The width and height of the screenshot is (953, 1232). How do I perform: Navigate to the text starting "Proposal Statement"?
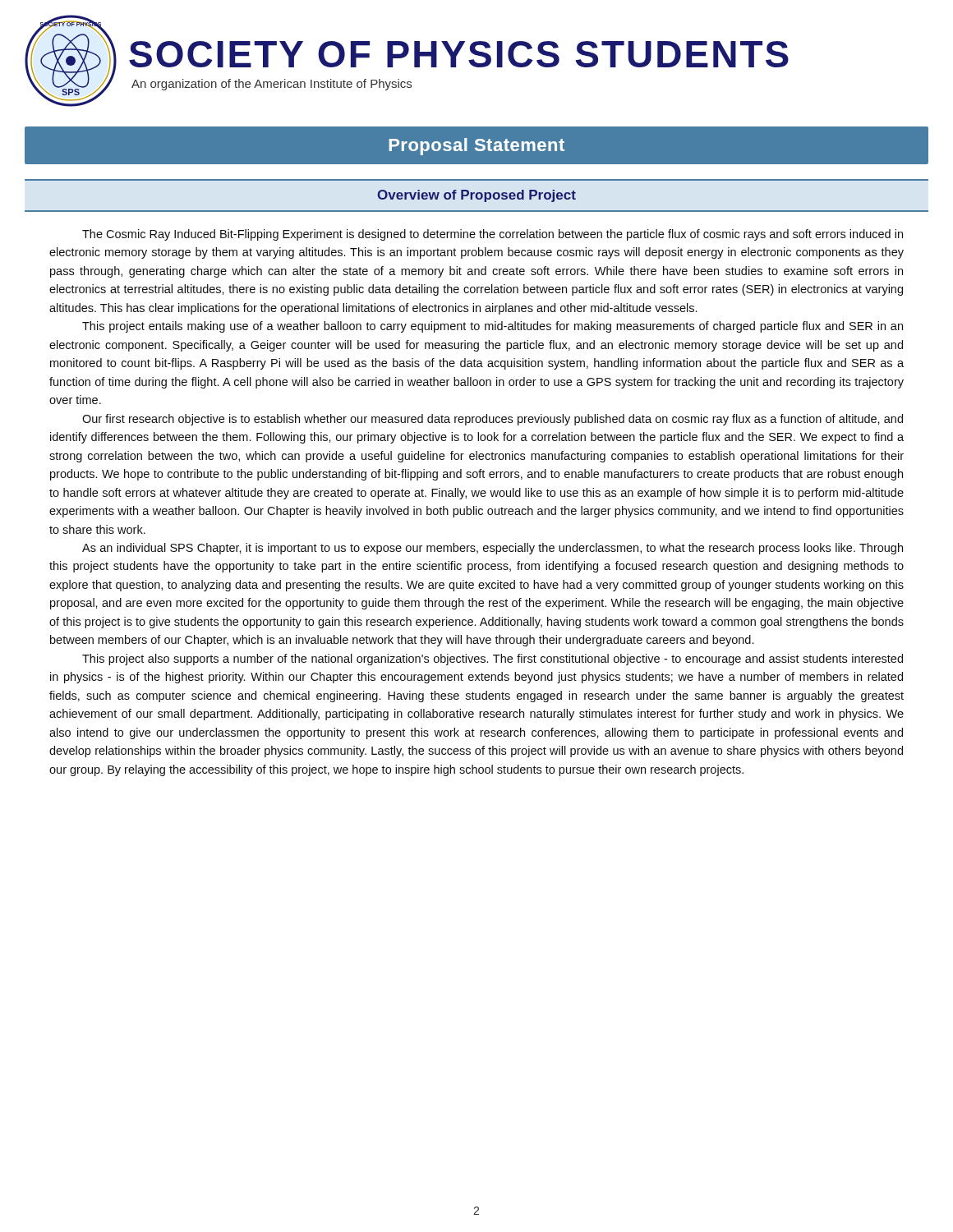pyautogui.click(x=476, y=145)
